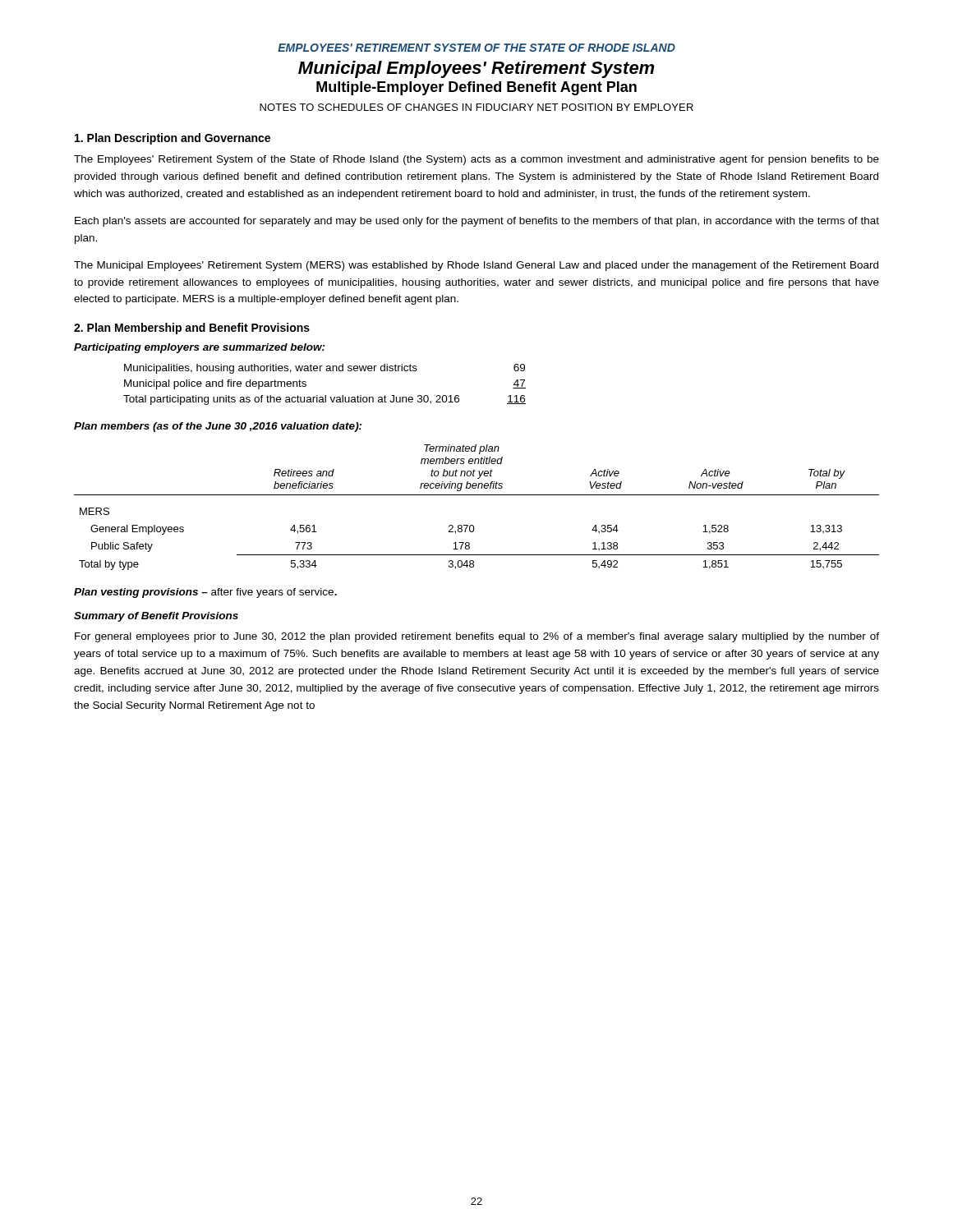Locate the table with the text "Municipal police and fire"
The height and width of the screenshot is (1232, 953).
501,383
